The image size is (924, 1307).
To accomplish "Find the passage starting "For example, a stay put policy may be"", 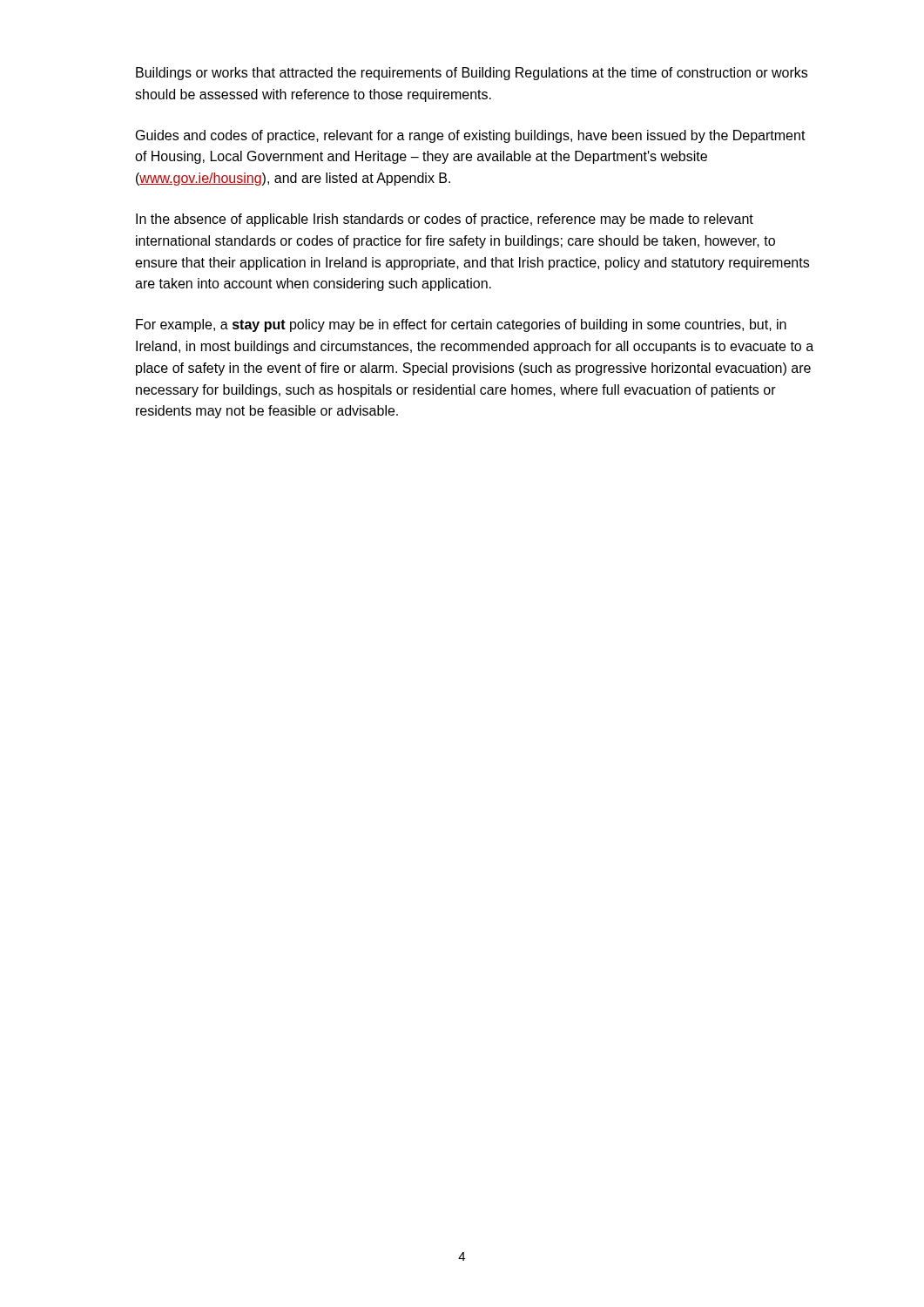I will click(474, 368).
